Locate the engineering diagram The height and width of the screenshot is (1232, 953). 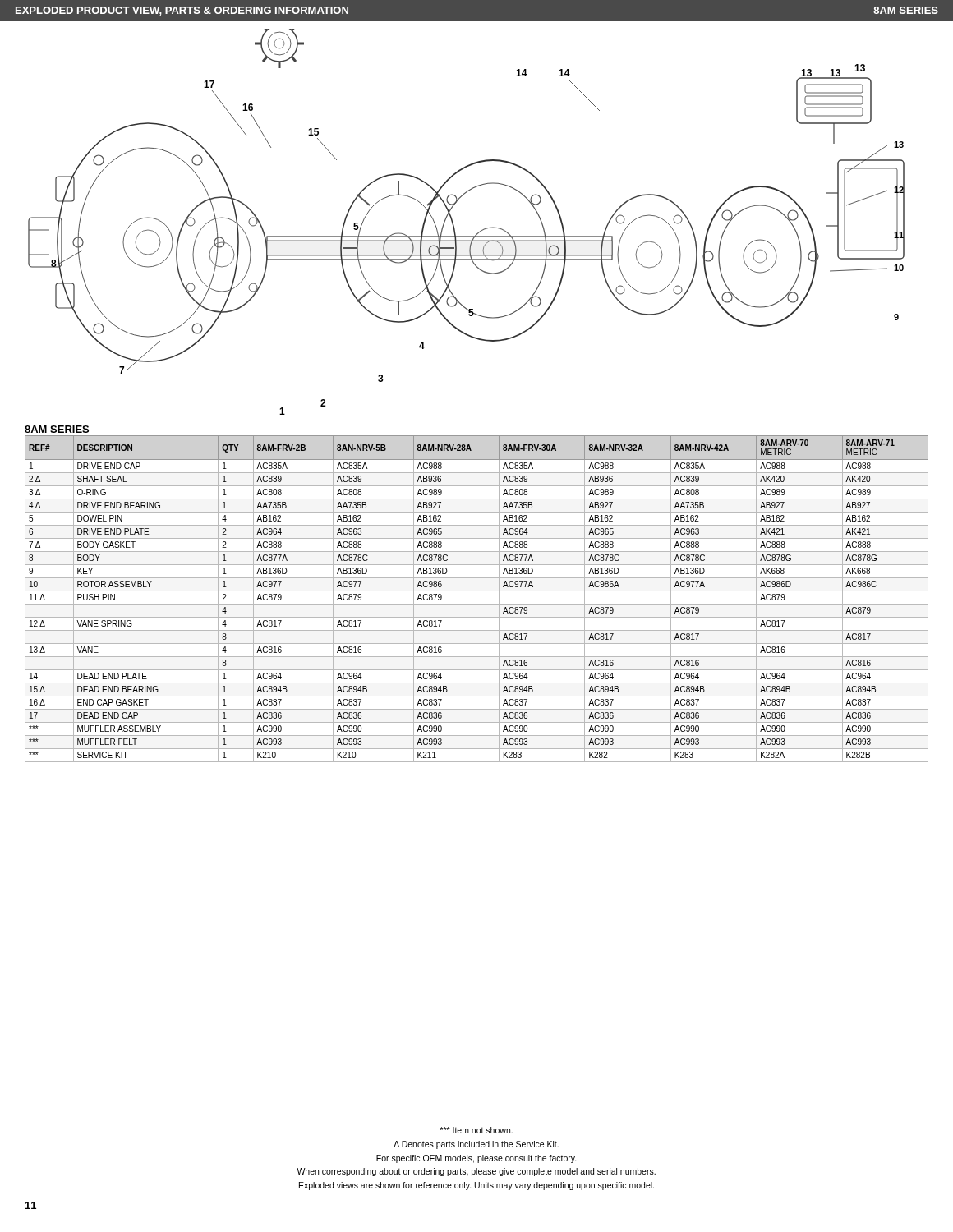tap(476, 224)
